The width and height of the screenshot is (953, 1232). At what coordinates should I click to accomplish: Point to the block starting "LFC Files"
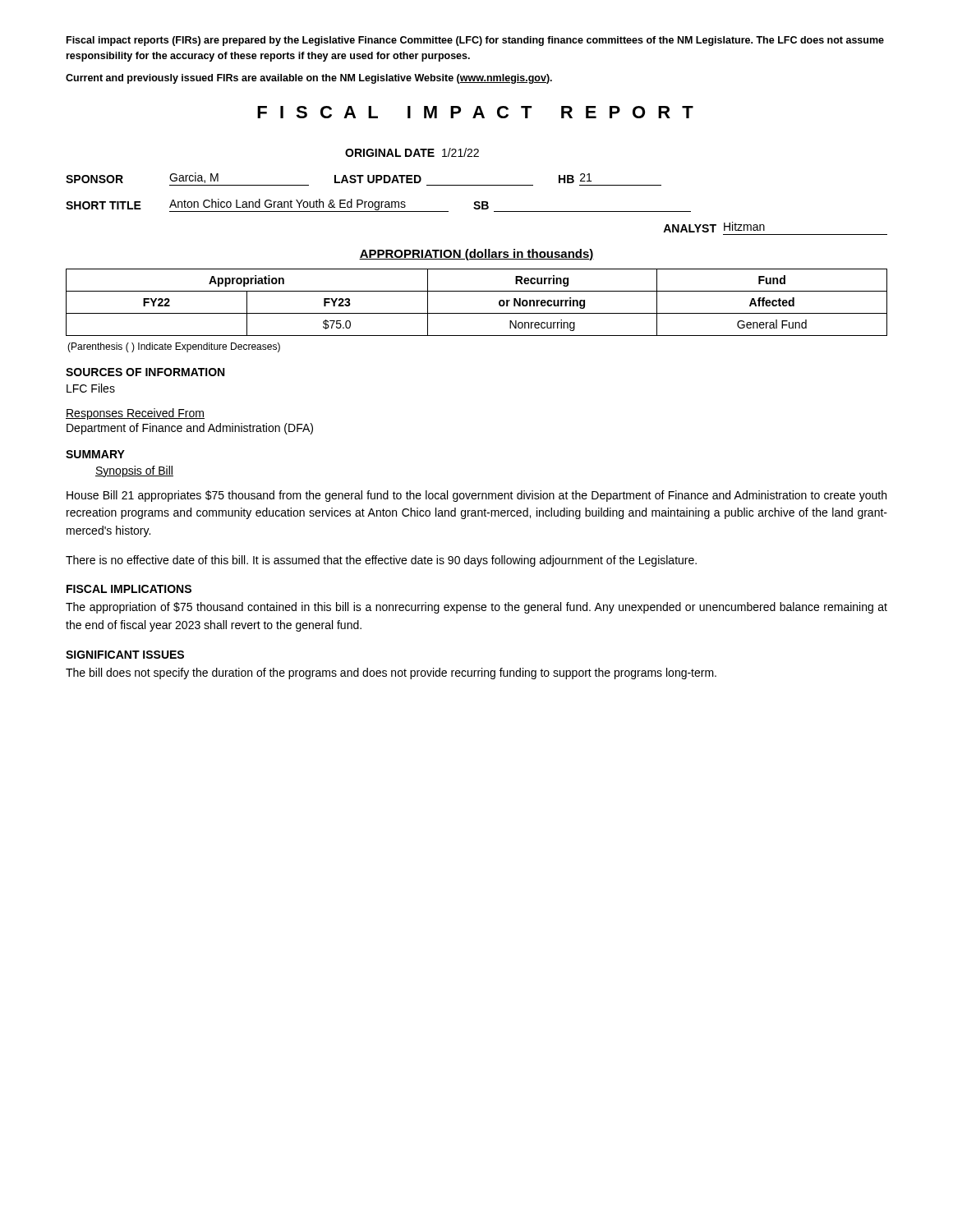(x=90, y=388)
